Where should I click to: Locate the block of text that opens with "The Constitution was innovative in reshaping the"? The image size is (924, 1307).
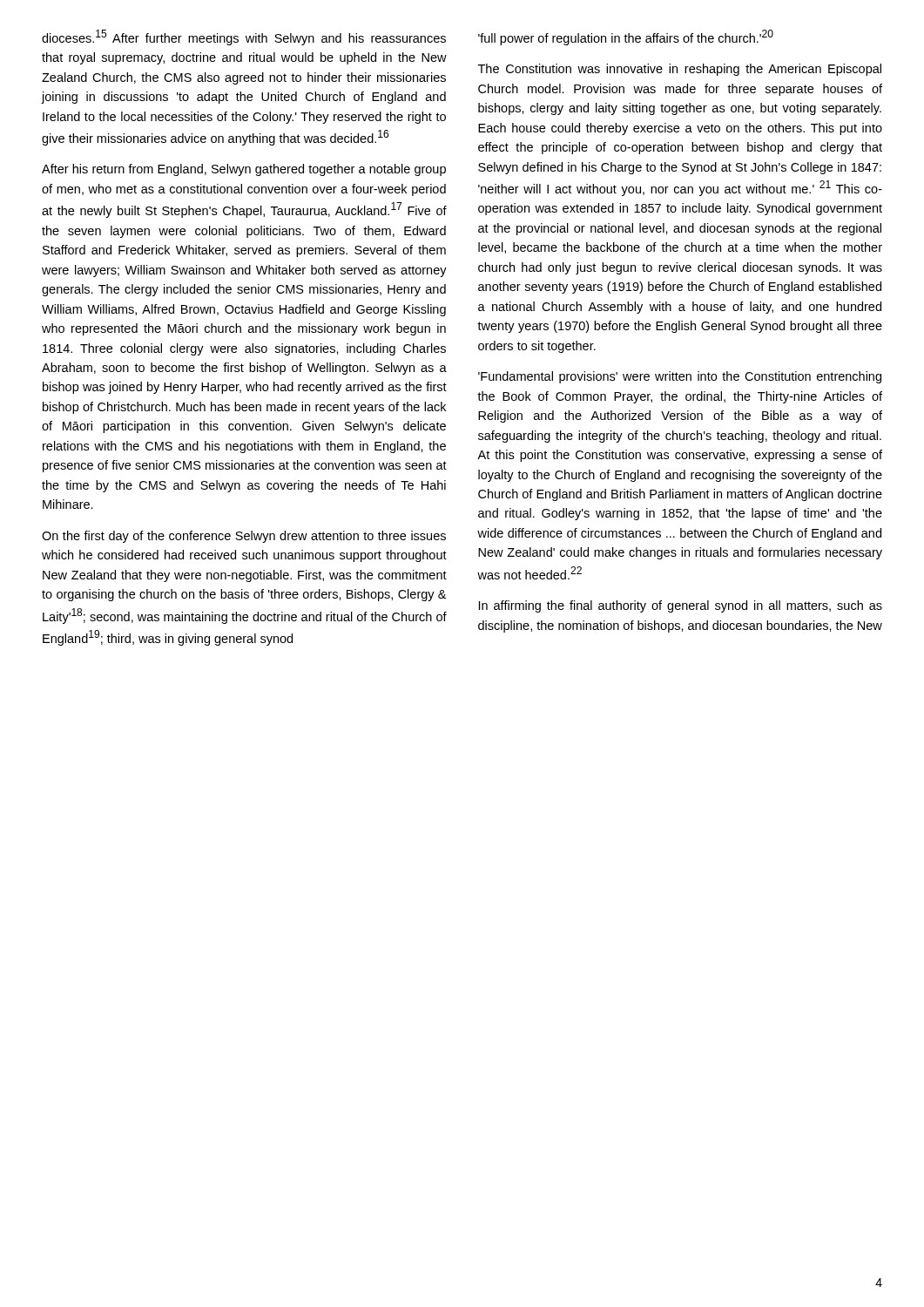[x=680, y=207]
